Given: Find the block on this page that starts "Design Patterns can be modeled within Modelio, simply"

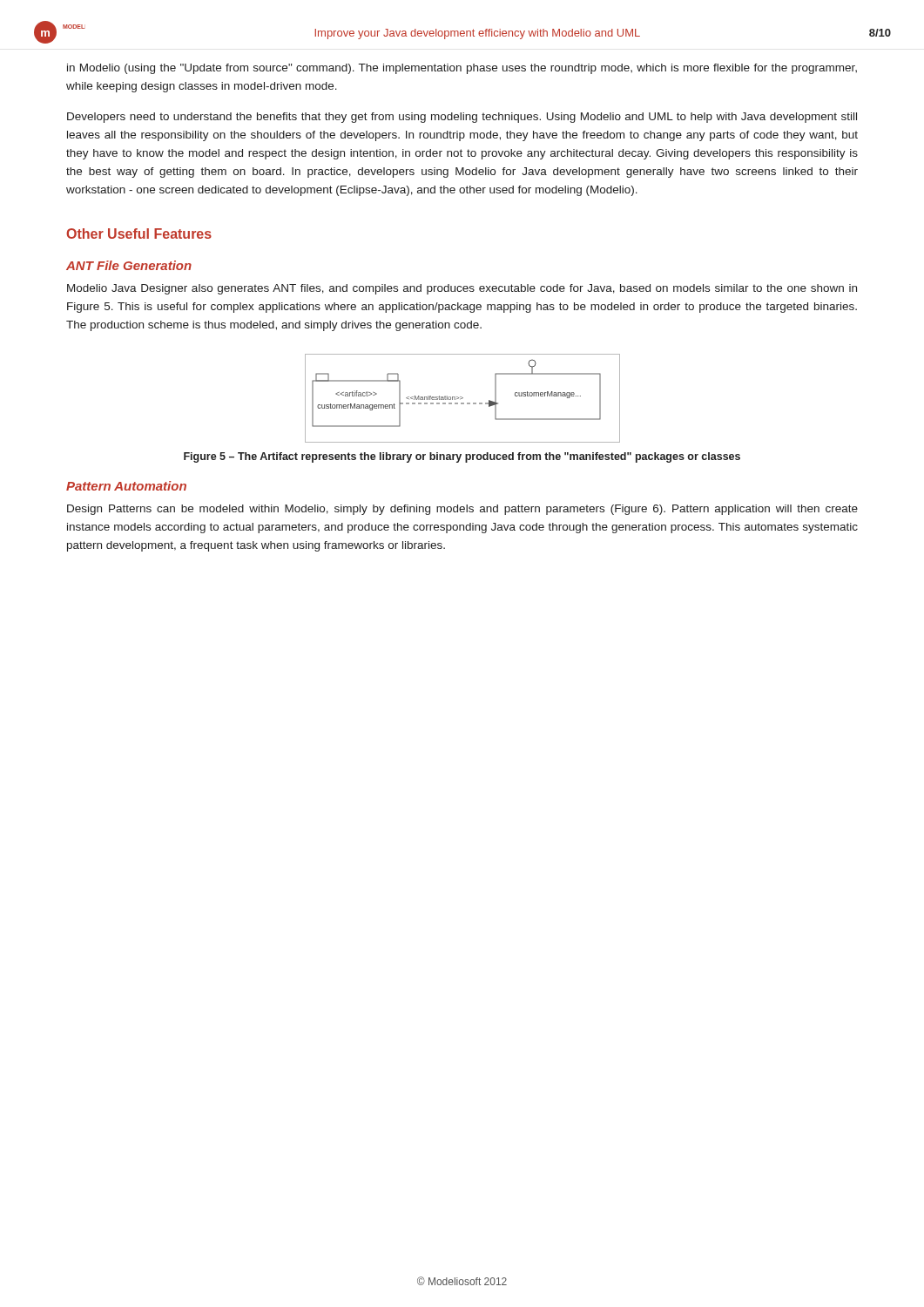Looking at the screenshot, I should coord(462,527).
